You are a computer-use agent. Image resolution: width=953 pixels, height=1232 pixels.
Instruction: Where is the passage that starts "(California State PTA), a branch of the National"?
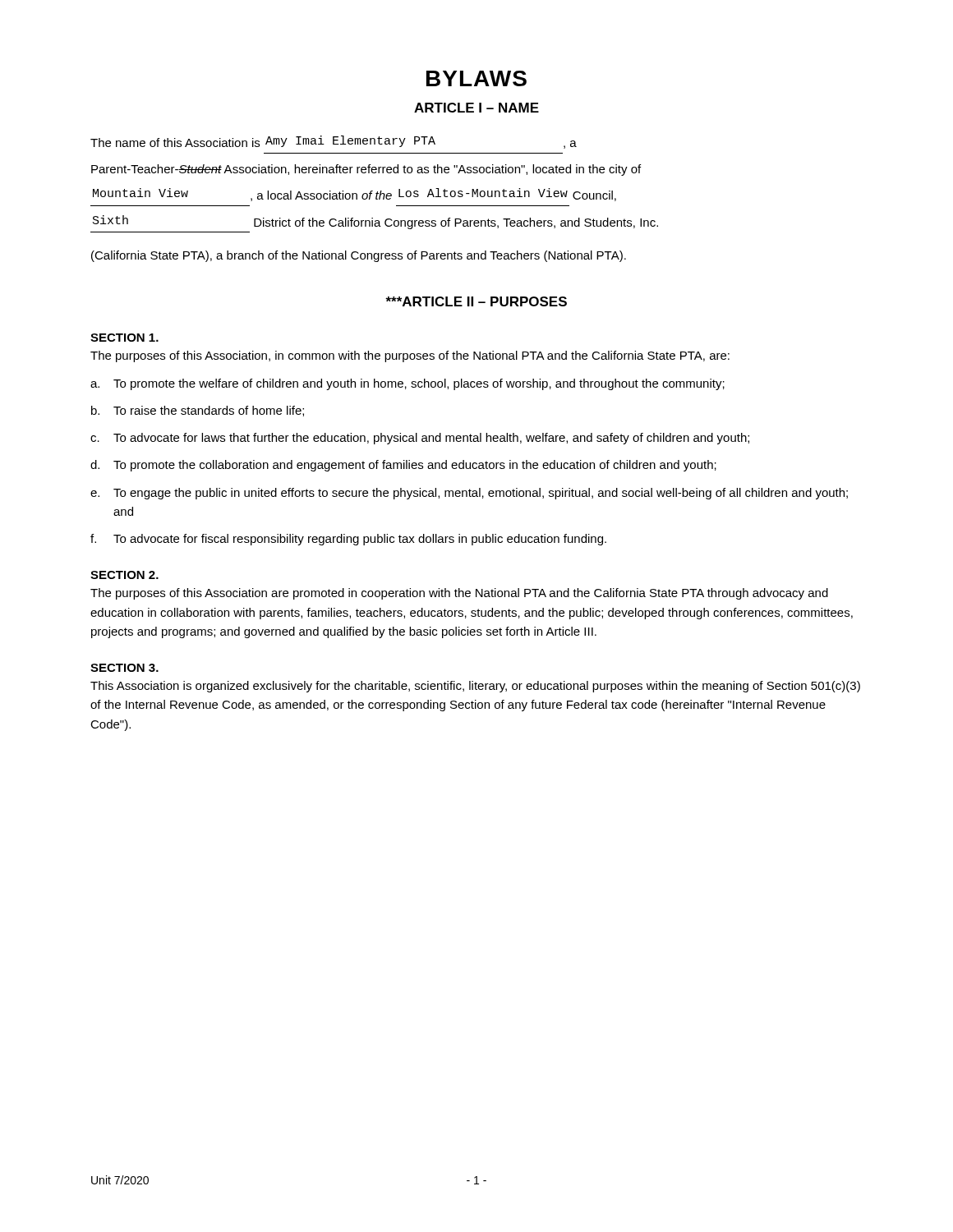(x=359, y=255)
